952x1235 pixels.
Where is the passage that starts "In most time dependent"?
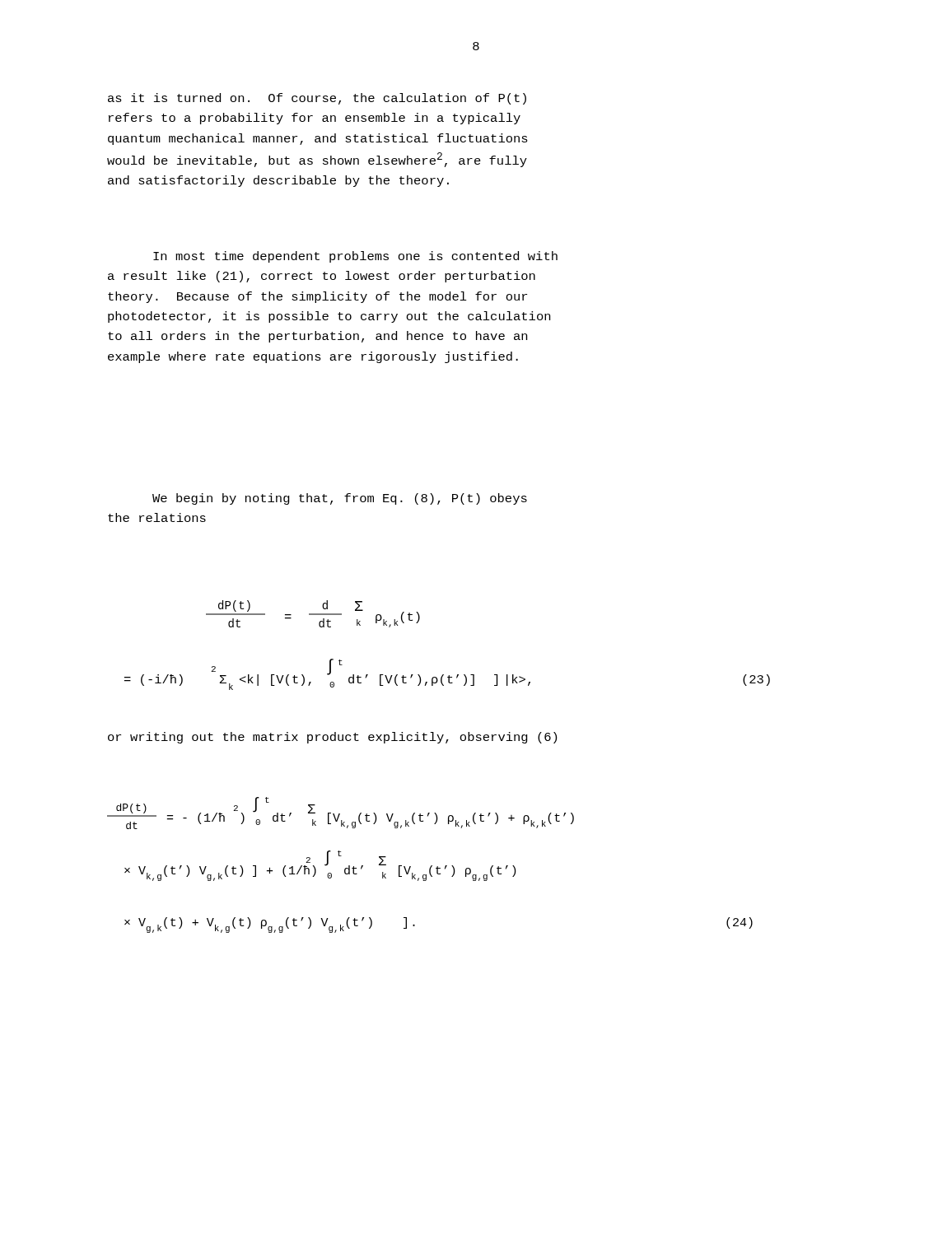[485, 307]
